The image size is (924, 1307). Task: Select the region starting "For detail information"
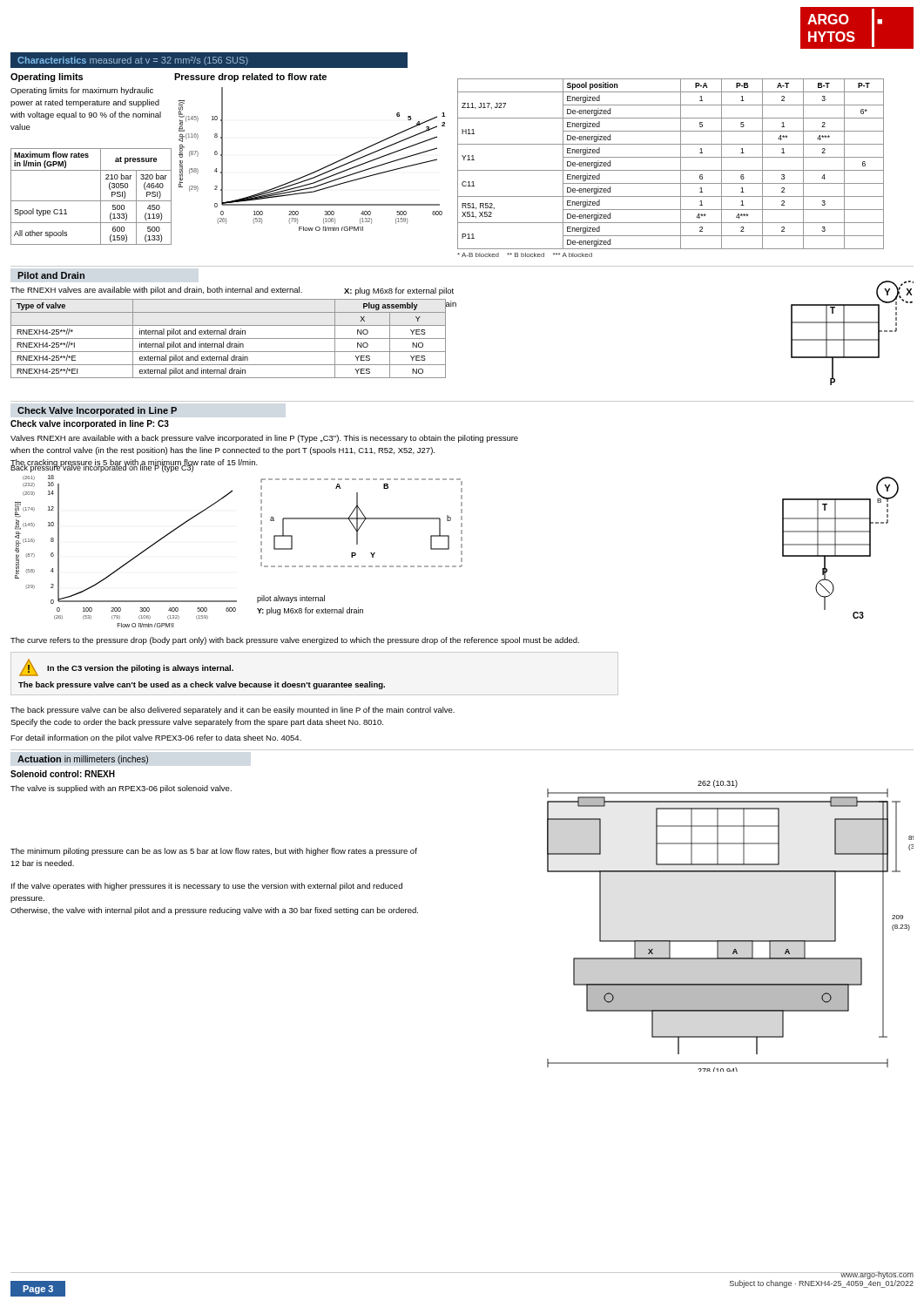pyautogui.click(x=156, y=738)
